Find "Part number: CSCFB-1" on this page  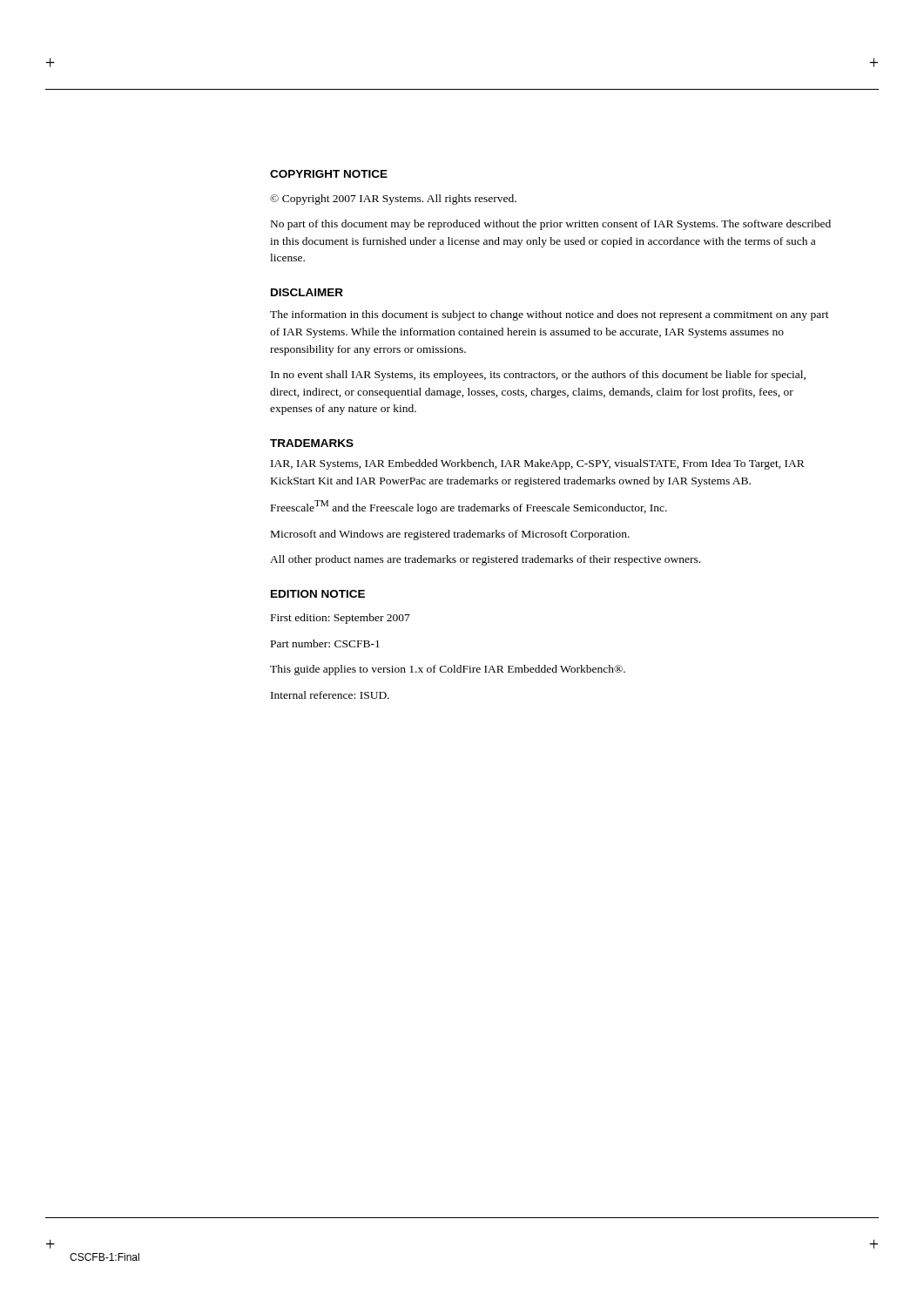325,643
